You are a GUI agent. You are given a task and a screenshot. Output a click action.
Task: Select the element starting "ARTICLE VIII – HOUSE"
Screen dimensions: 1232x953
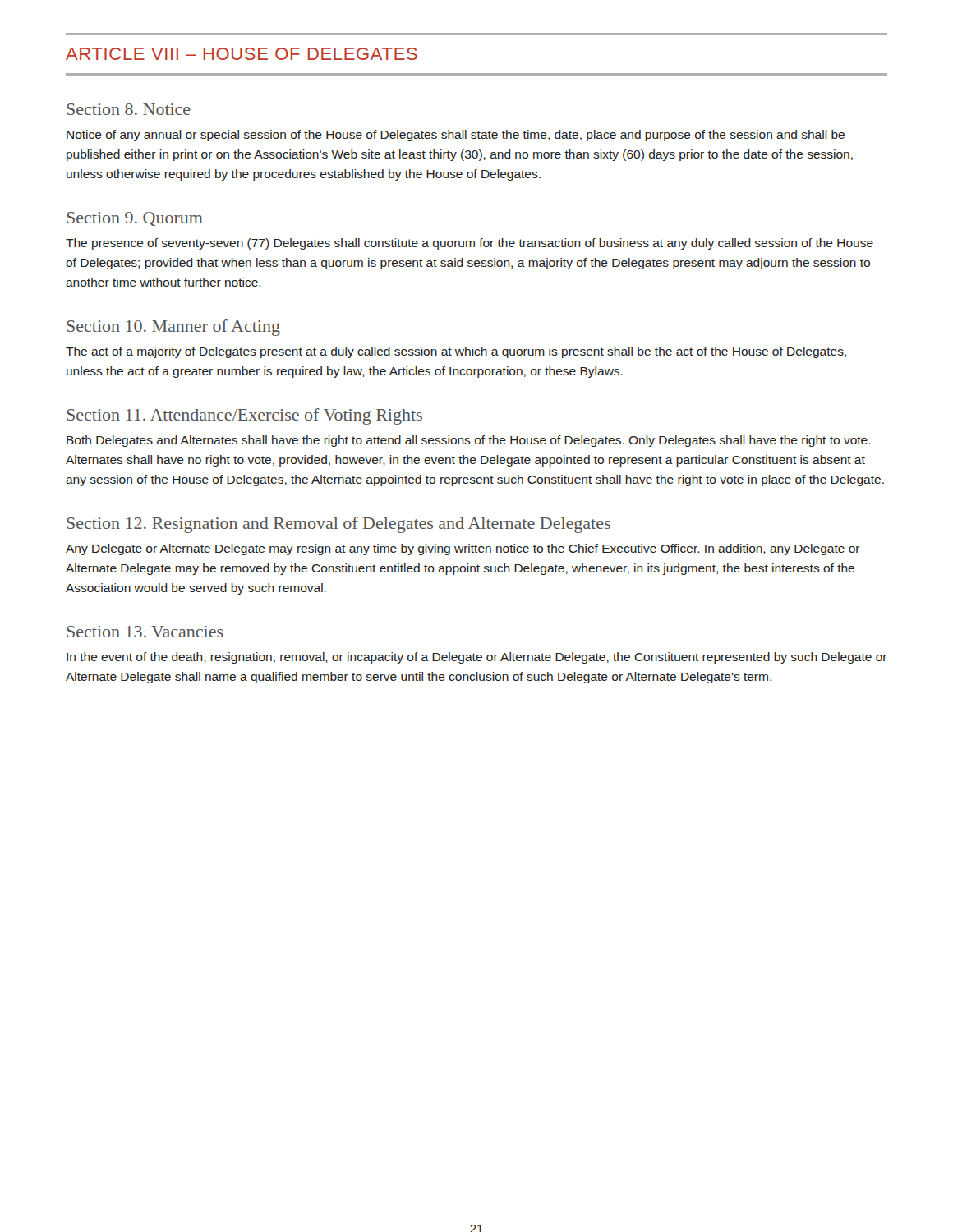pyautogui.click(x=242, y=54)
